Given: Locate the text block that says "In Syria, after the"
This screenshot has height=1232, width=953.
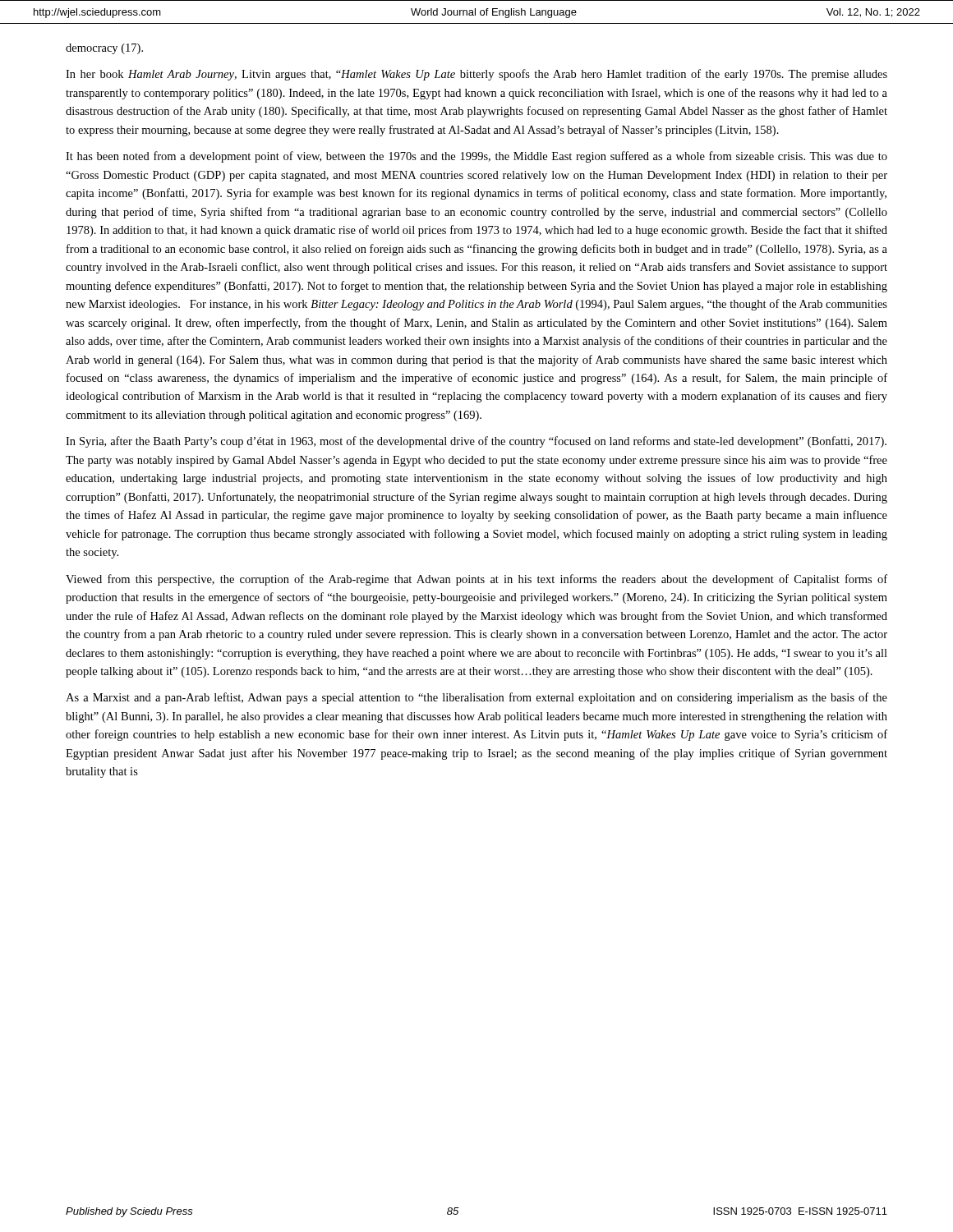Looking at the screenshot, I should pyautogui.click(x=476, y=497).
